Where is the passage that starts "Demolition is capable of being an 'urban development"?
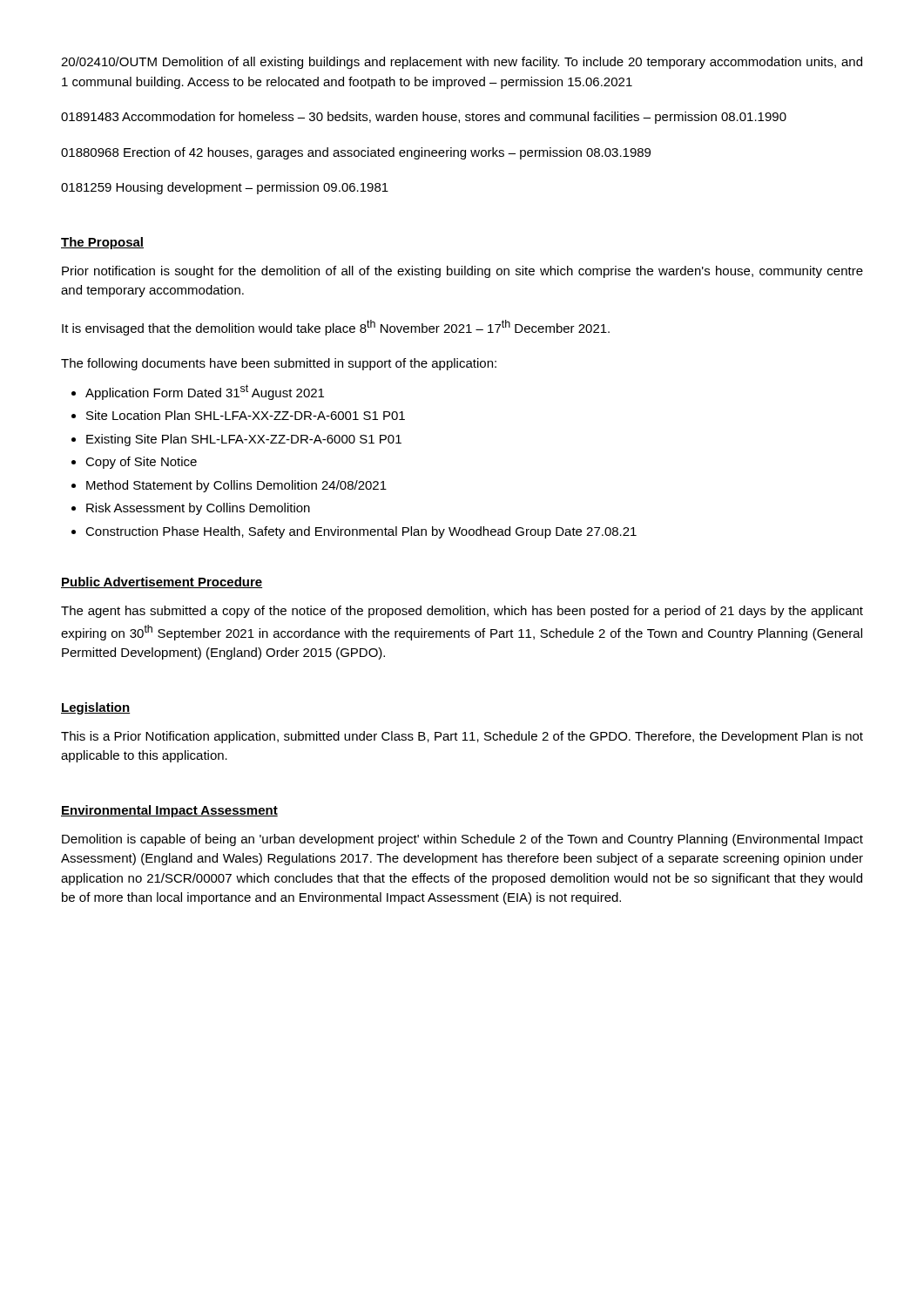Viewport: 924px width, 1307px height. [x=462, y=868]
